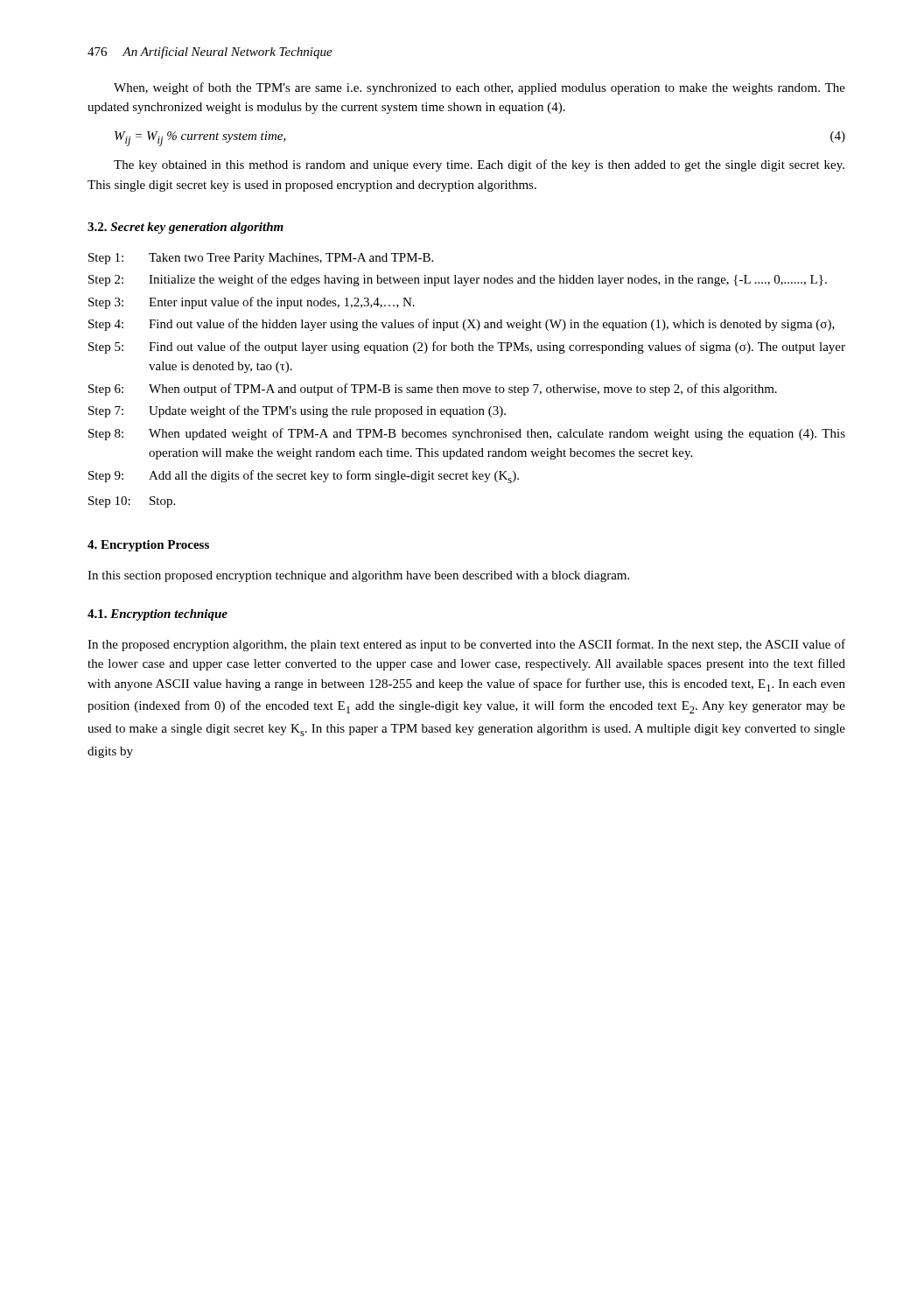924x1313 pixels.
Task: Click the passage that begins "Step 6: When output of"
Action: pyautogui.click(x=466, y=389)
